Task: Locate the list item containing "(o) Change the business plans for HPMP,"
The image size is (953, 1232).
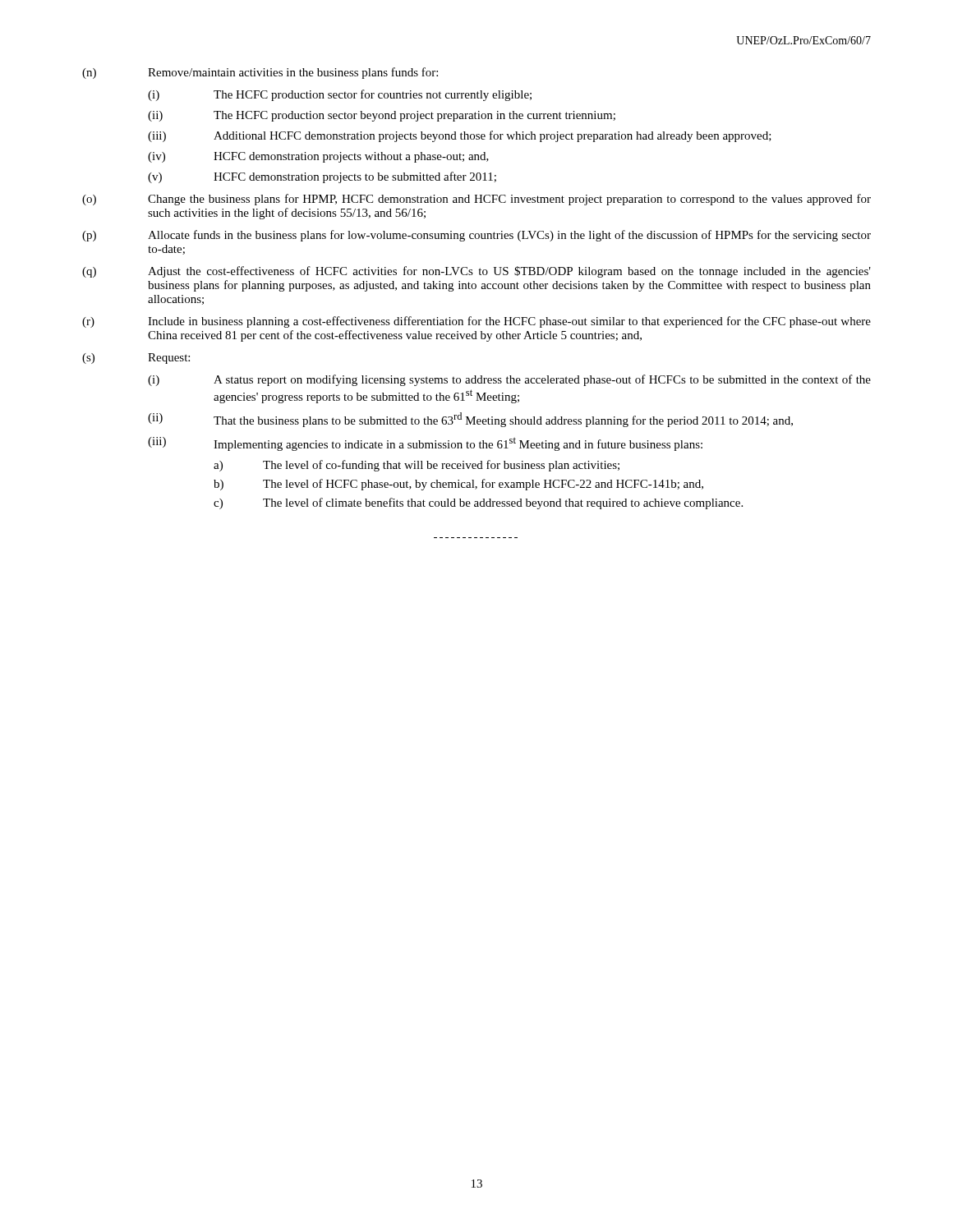Action: [476, 206]
